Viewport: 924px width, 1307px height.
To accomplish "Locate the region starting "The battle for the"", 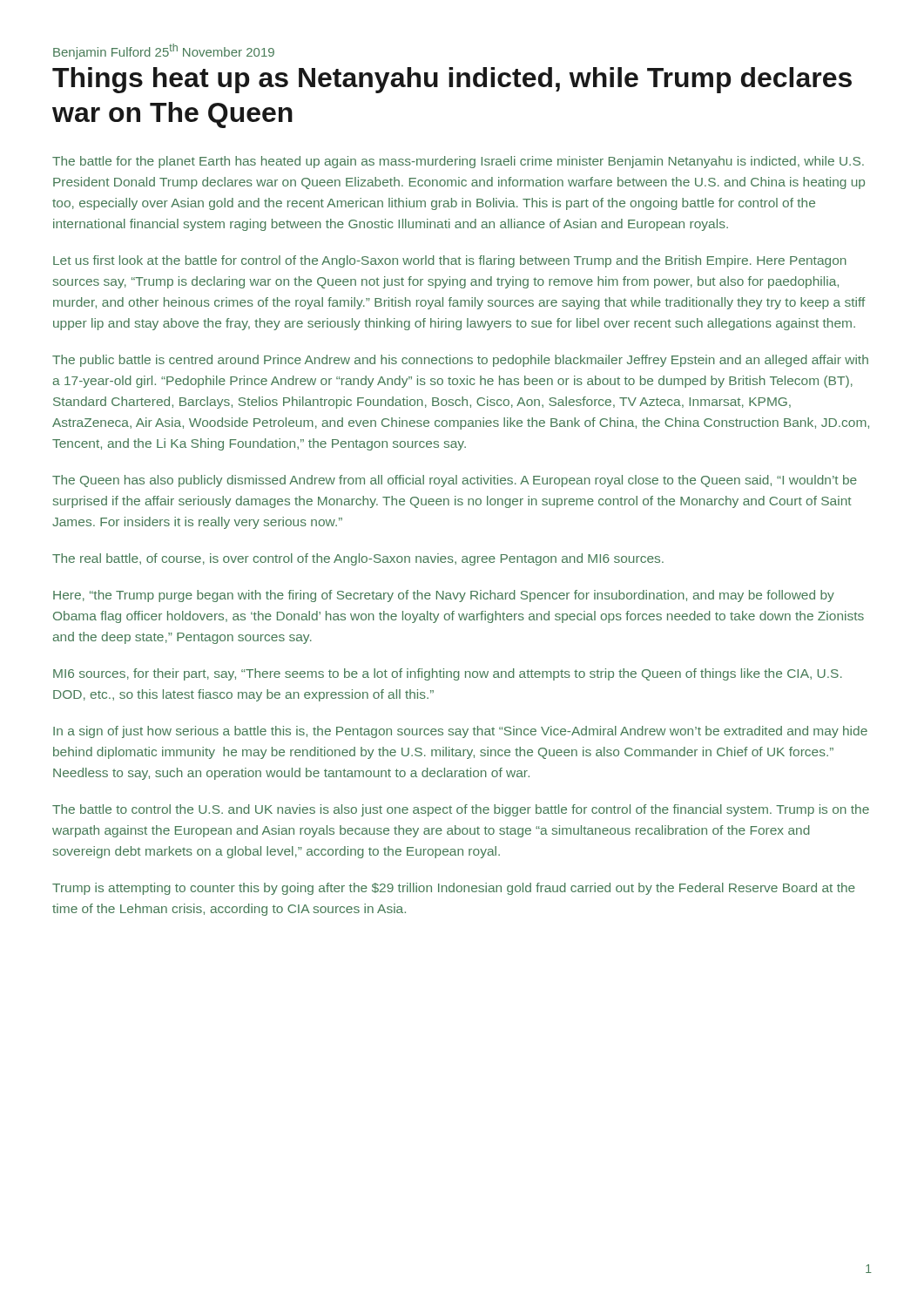I will [459, 192].
